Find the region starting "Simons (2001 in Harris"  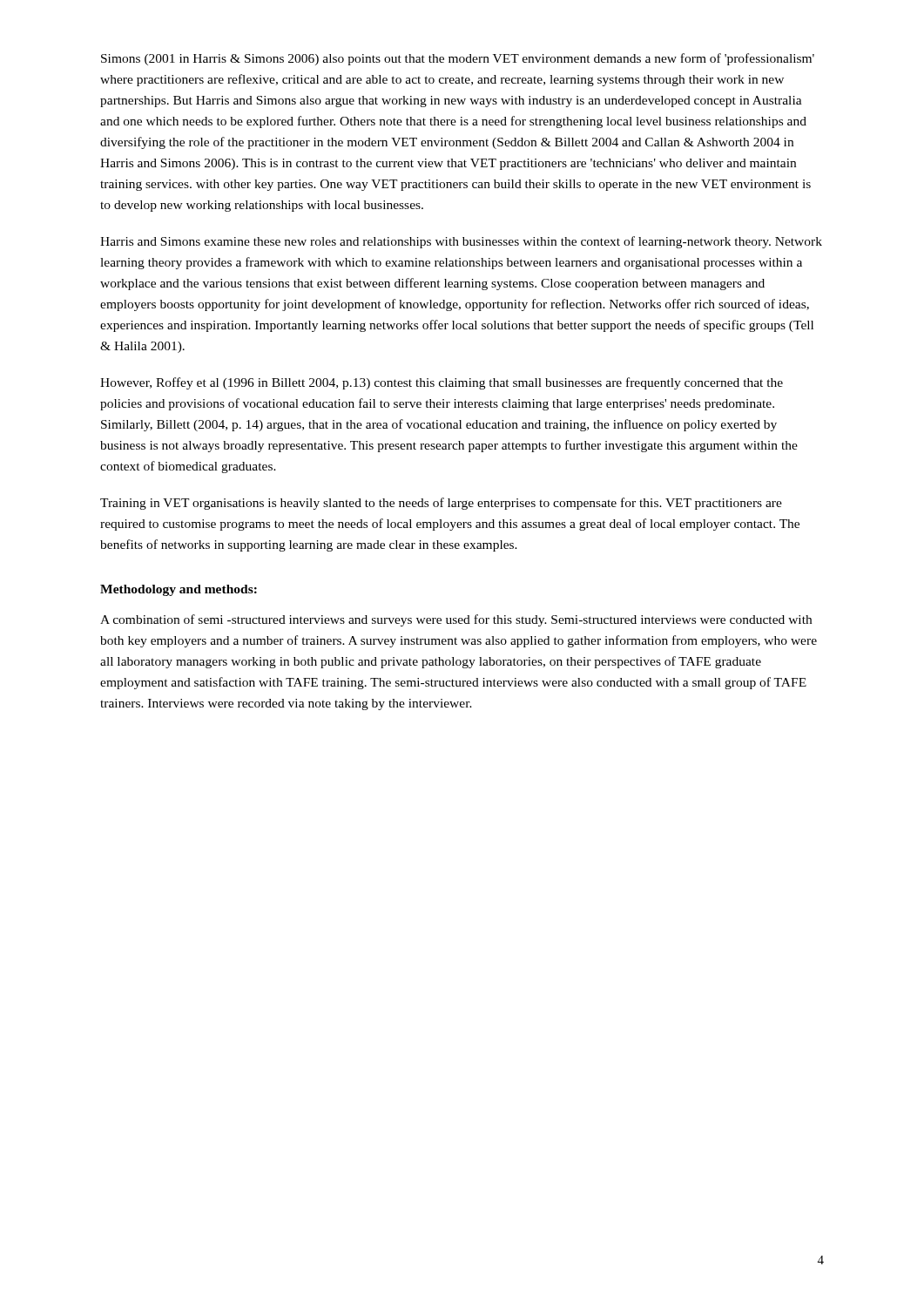[457, 131]
